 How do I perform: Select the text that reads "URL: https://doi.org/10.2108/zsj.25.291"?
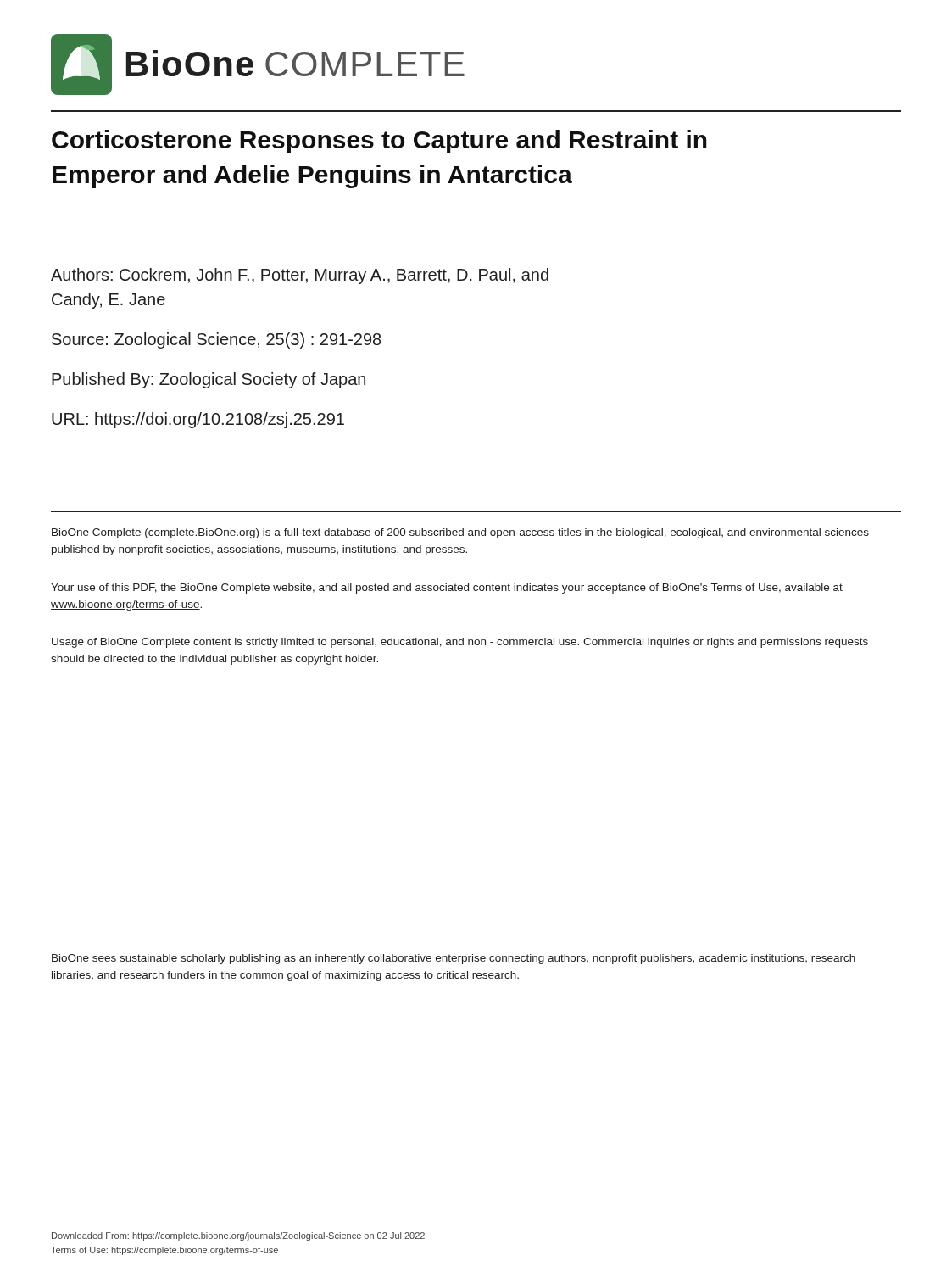point(198,419)
